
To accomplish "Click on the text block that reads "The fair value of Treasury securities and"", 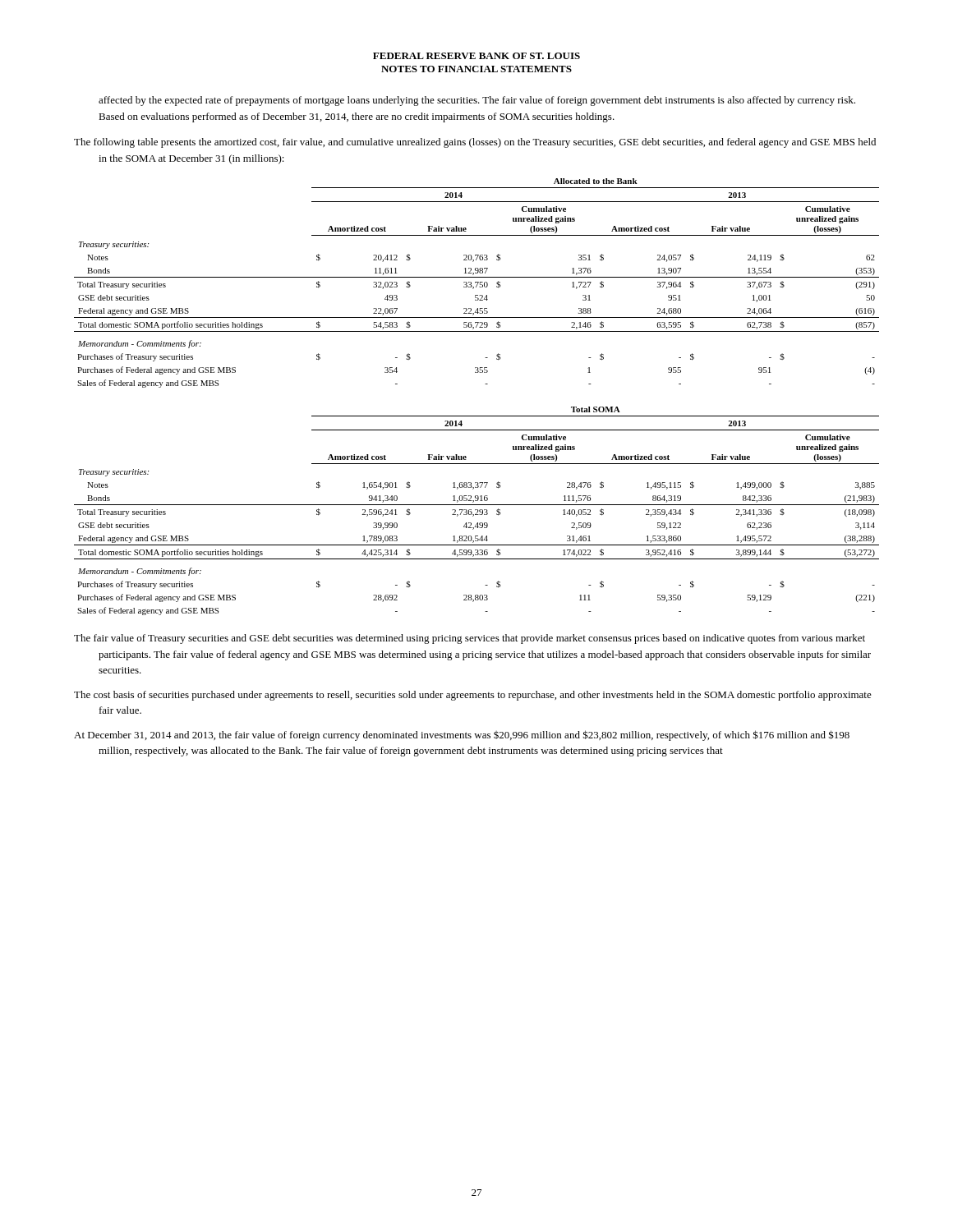I will (x=472, y=654).
